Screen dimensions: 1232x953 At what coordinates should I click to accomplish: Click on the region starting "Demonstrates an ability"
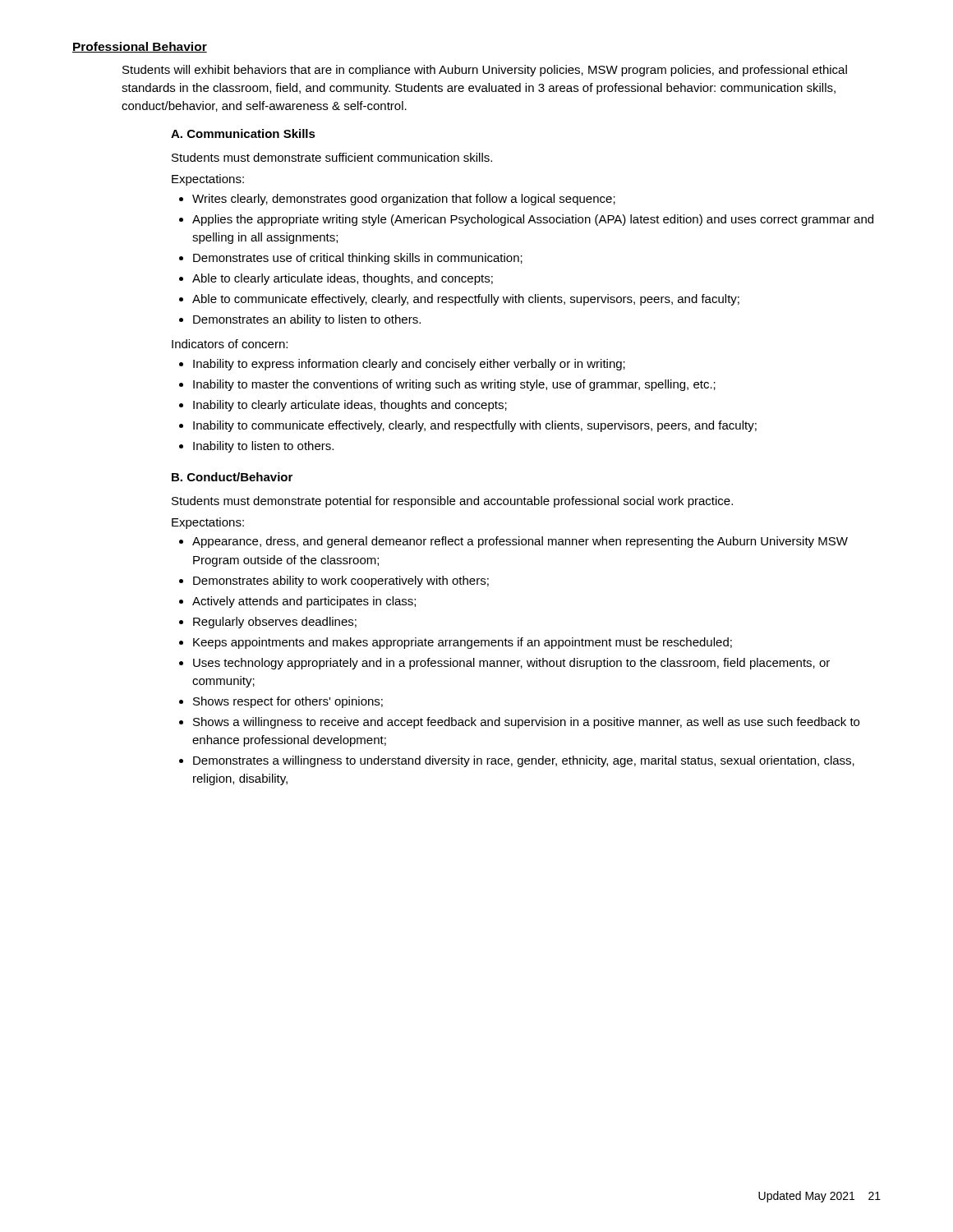[307, 319]
